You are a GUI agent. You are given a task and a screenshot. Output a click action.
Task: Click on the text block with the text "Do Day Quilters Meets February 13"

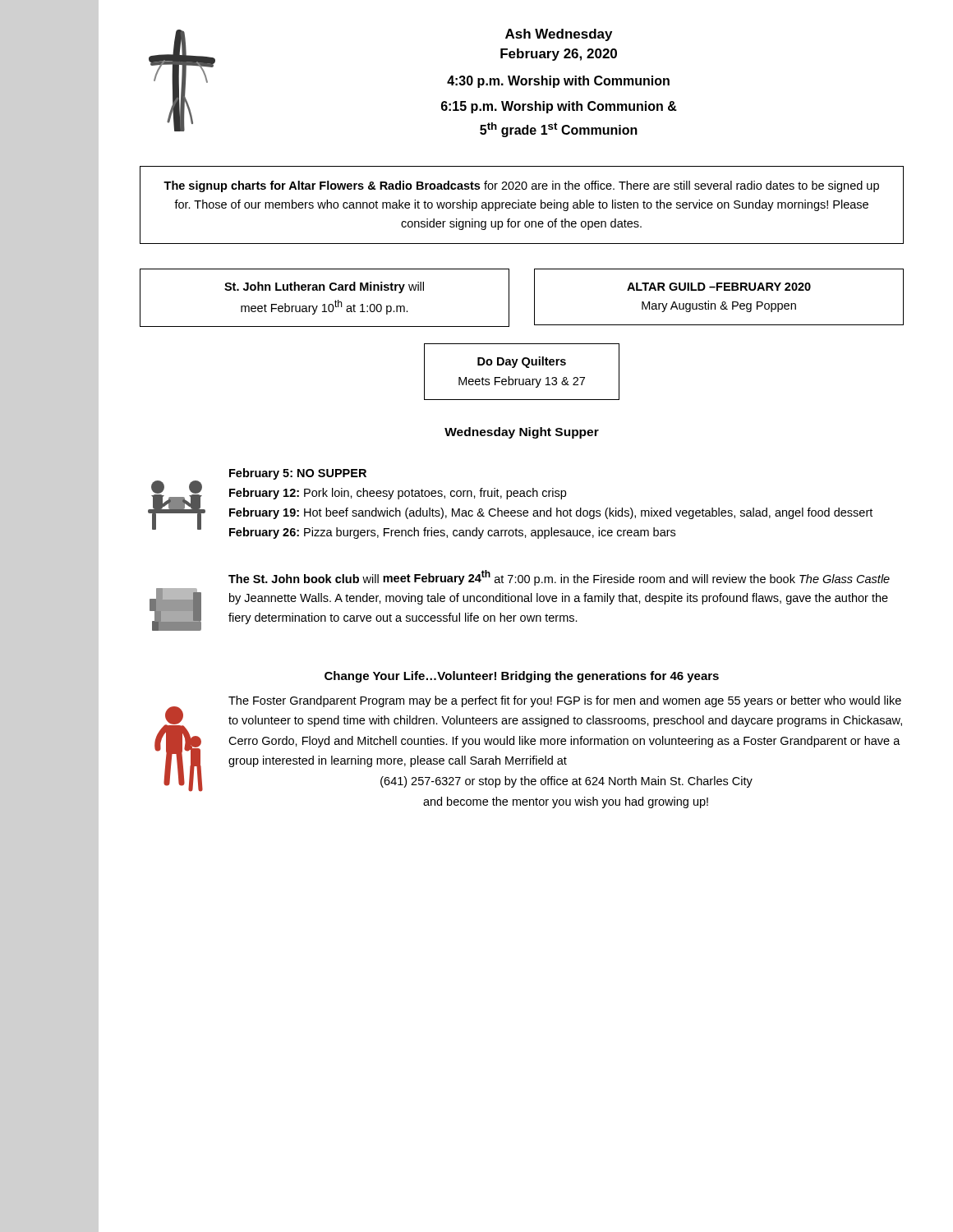click(522, 371)
